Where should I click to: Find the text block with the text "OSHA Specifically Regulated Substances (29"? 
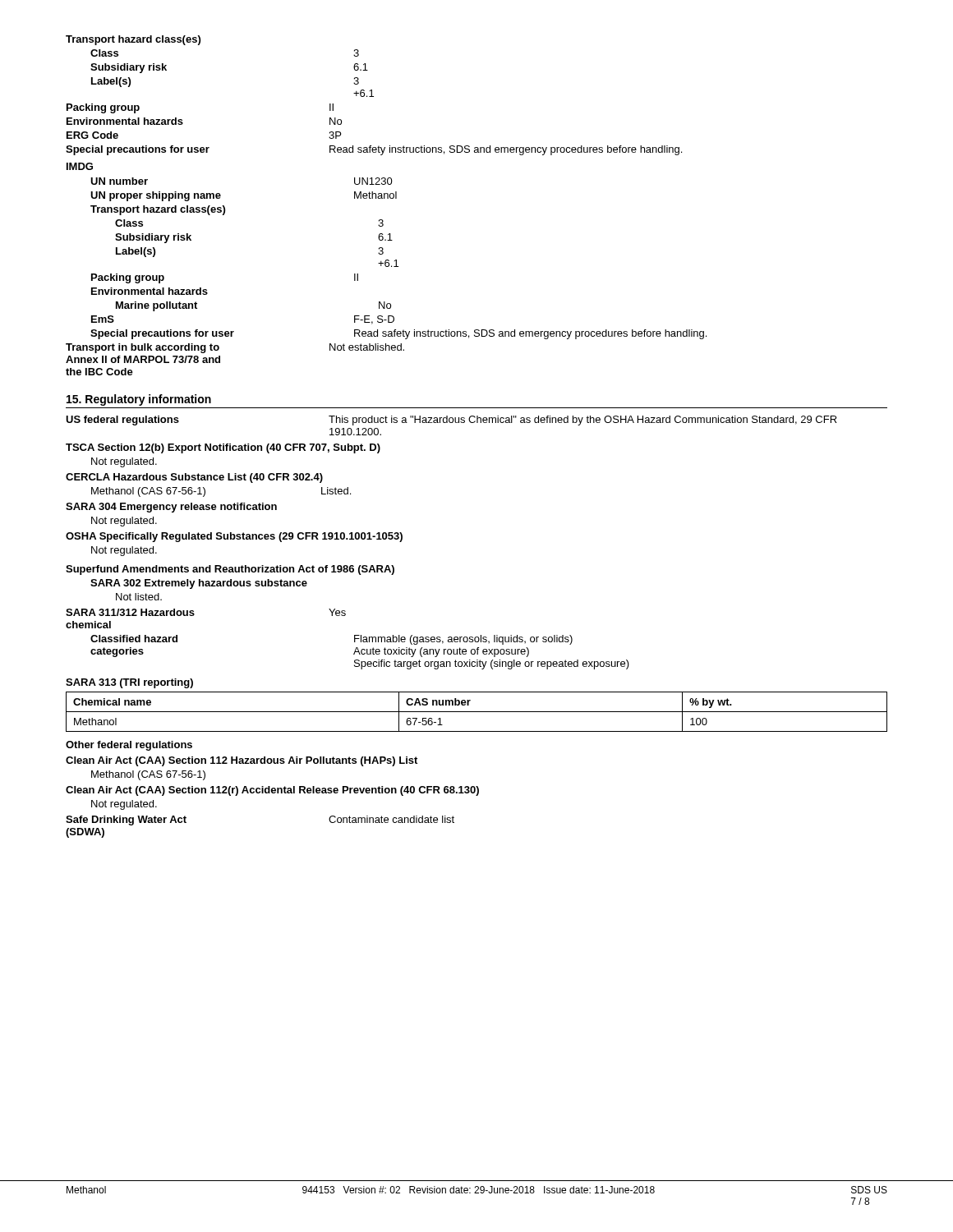[234, 537]
